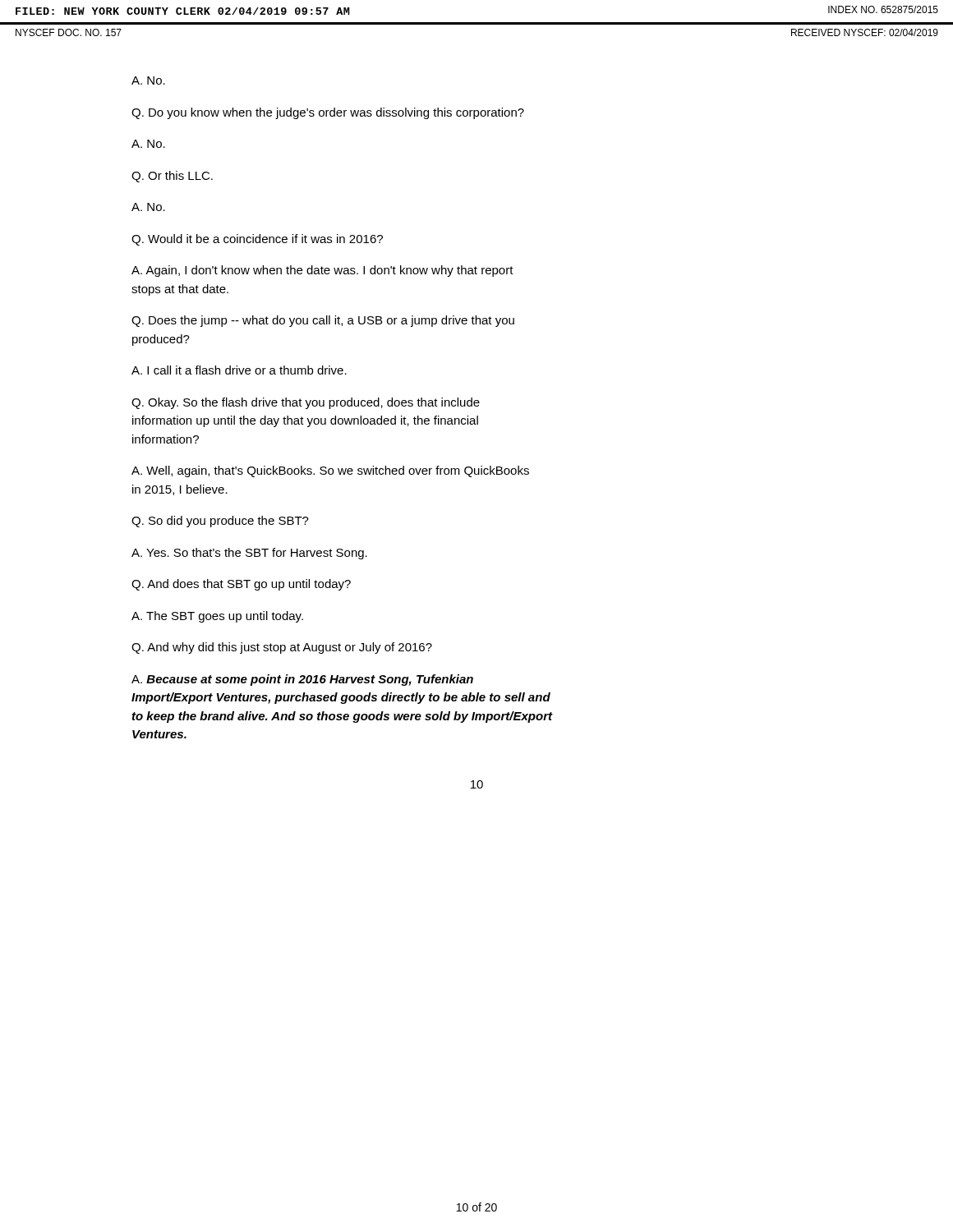953x1232 pixels.
Task: Select the text block with the text "A. Yes. So that's the SBT for"
Action: 250,552
